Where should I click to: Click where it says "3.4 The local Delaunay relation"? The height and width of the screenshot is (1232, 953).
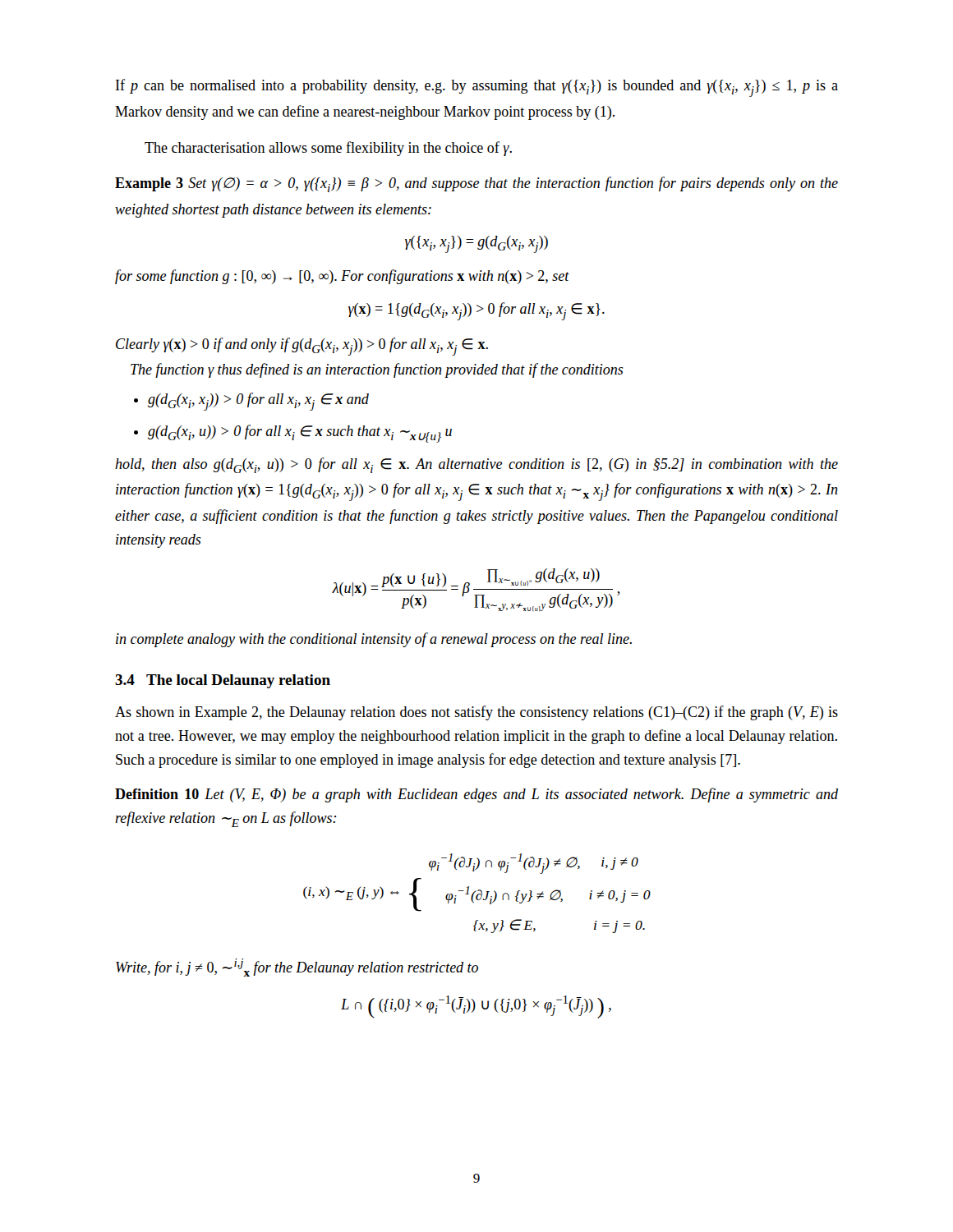223,680
